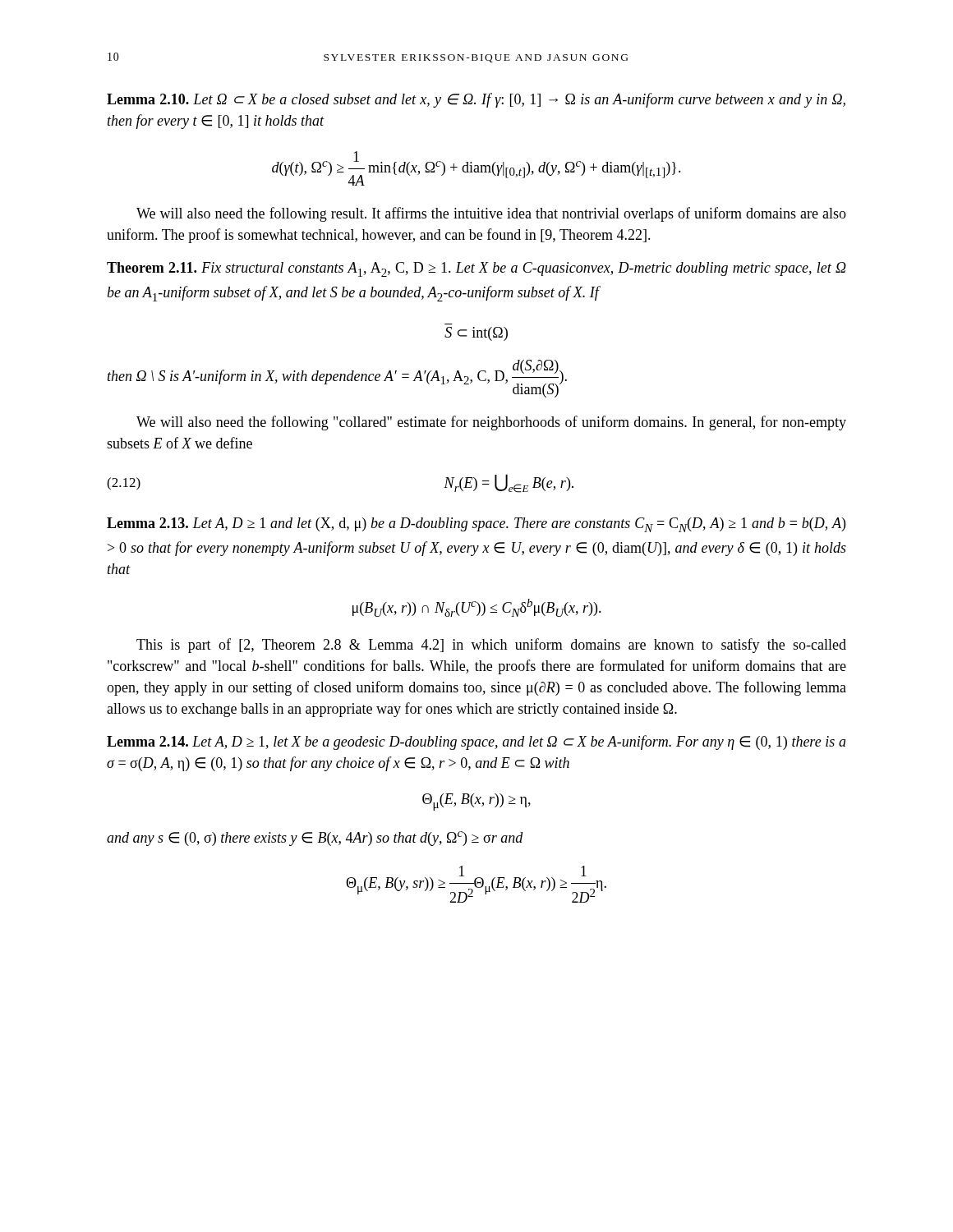Click on the formula containing "μ(BU(x, r)) ∩ Nδr(Uc)) ≤ CNδbμ(BU(x, r))."

(x=476, y=608)
